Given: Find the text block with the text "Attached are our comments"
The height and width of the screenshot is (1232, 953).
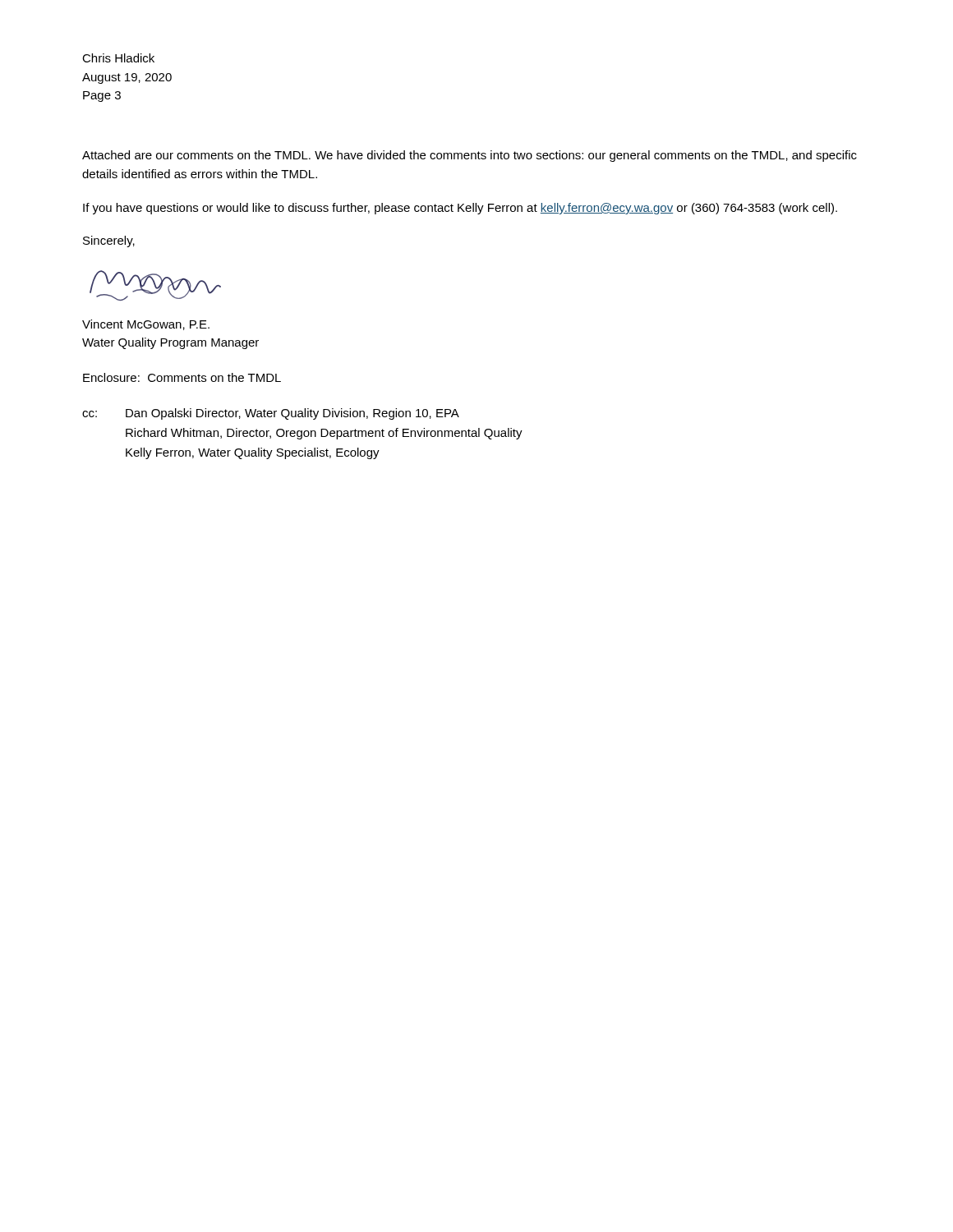Looking at the screenshot, I should (x=469, y=164).
